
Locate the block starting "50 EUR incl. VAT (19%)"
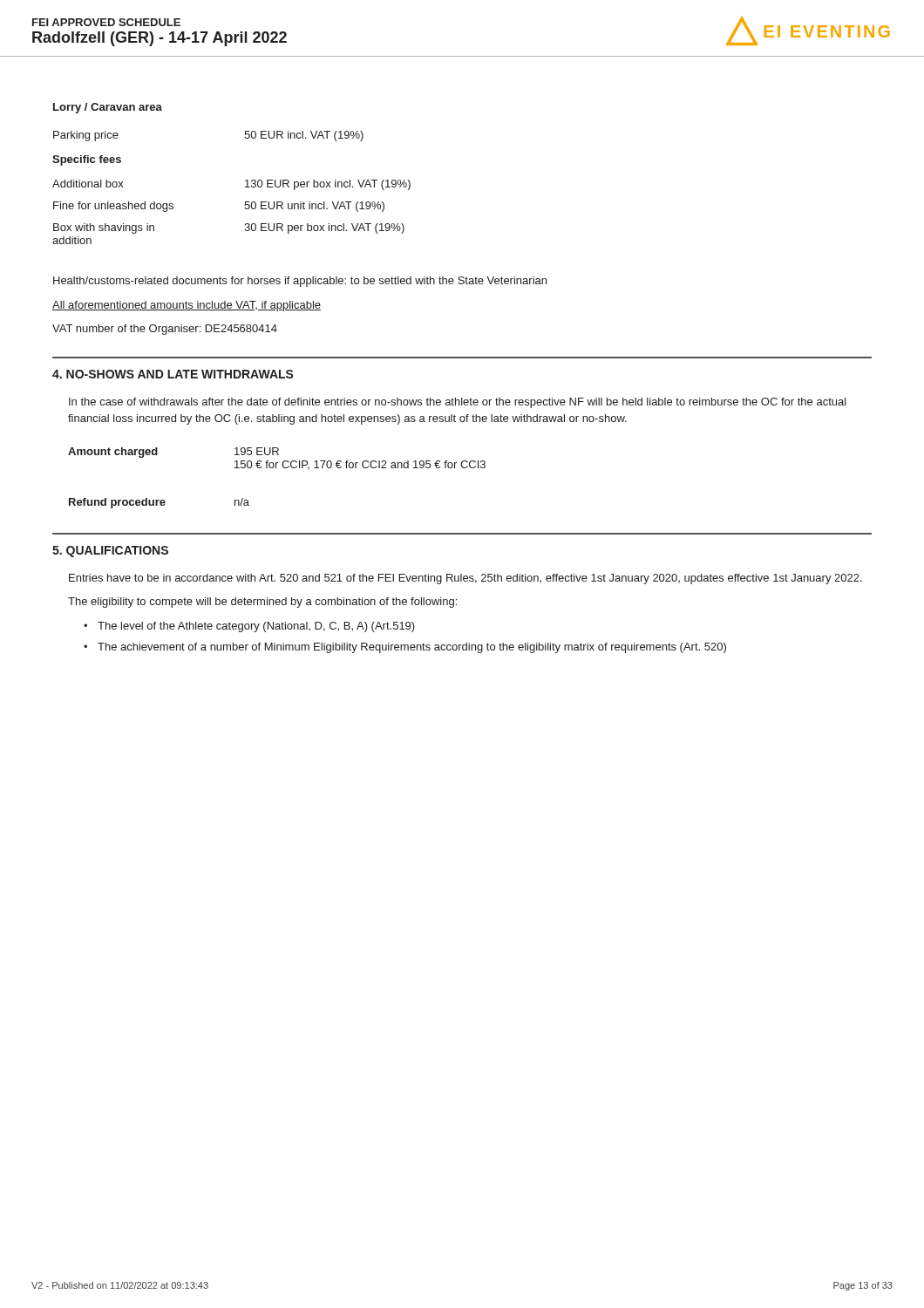pyautogui.click(x=304, y=135)
